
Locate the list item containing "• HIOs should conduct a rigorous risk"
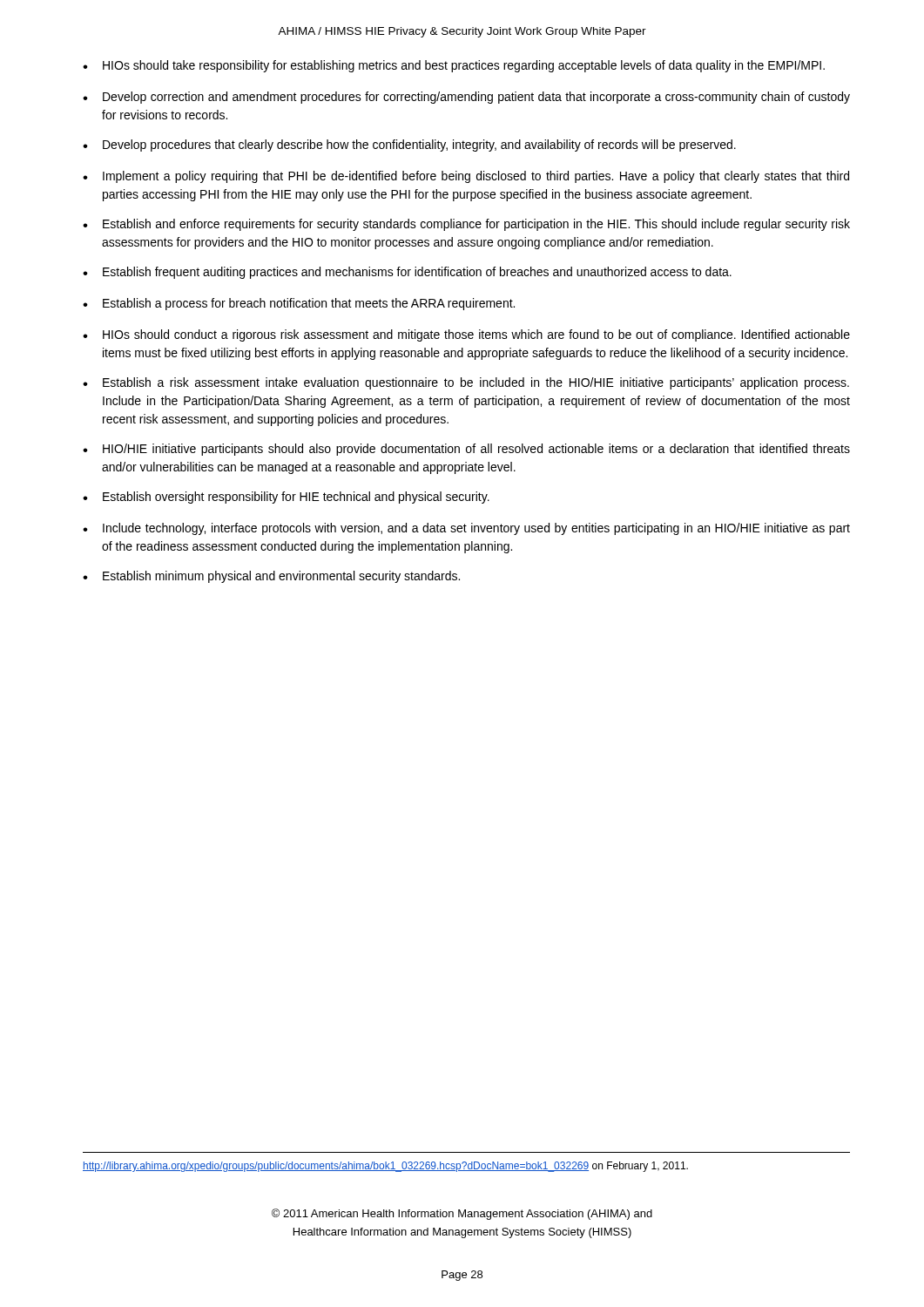click(466, 345)
